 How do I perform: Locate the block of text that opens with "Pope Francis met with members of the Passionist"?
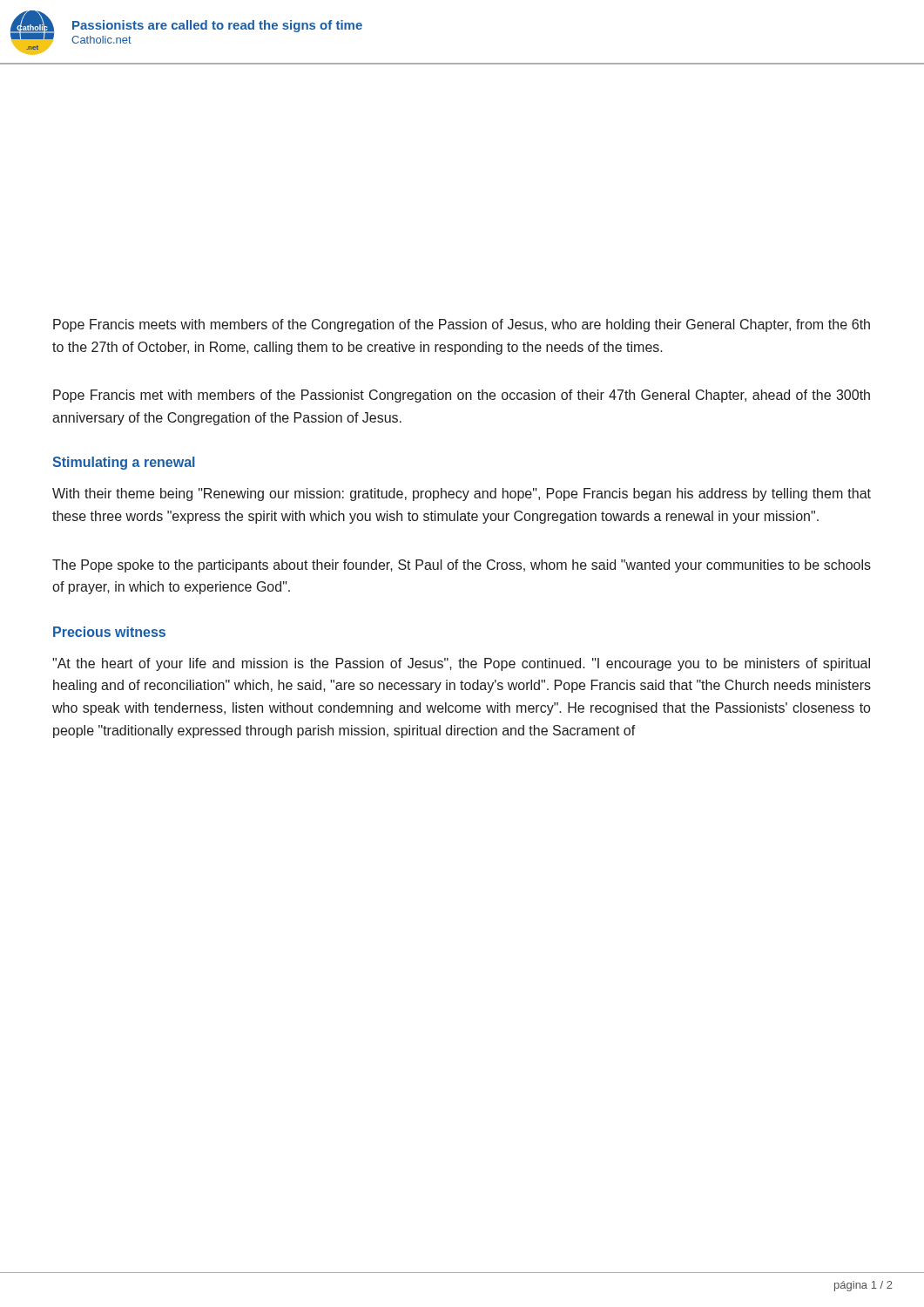tap(462, 406)
